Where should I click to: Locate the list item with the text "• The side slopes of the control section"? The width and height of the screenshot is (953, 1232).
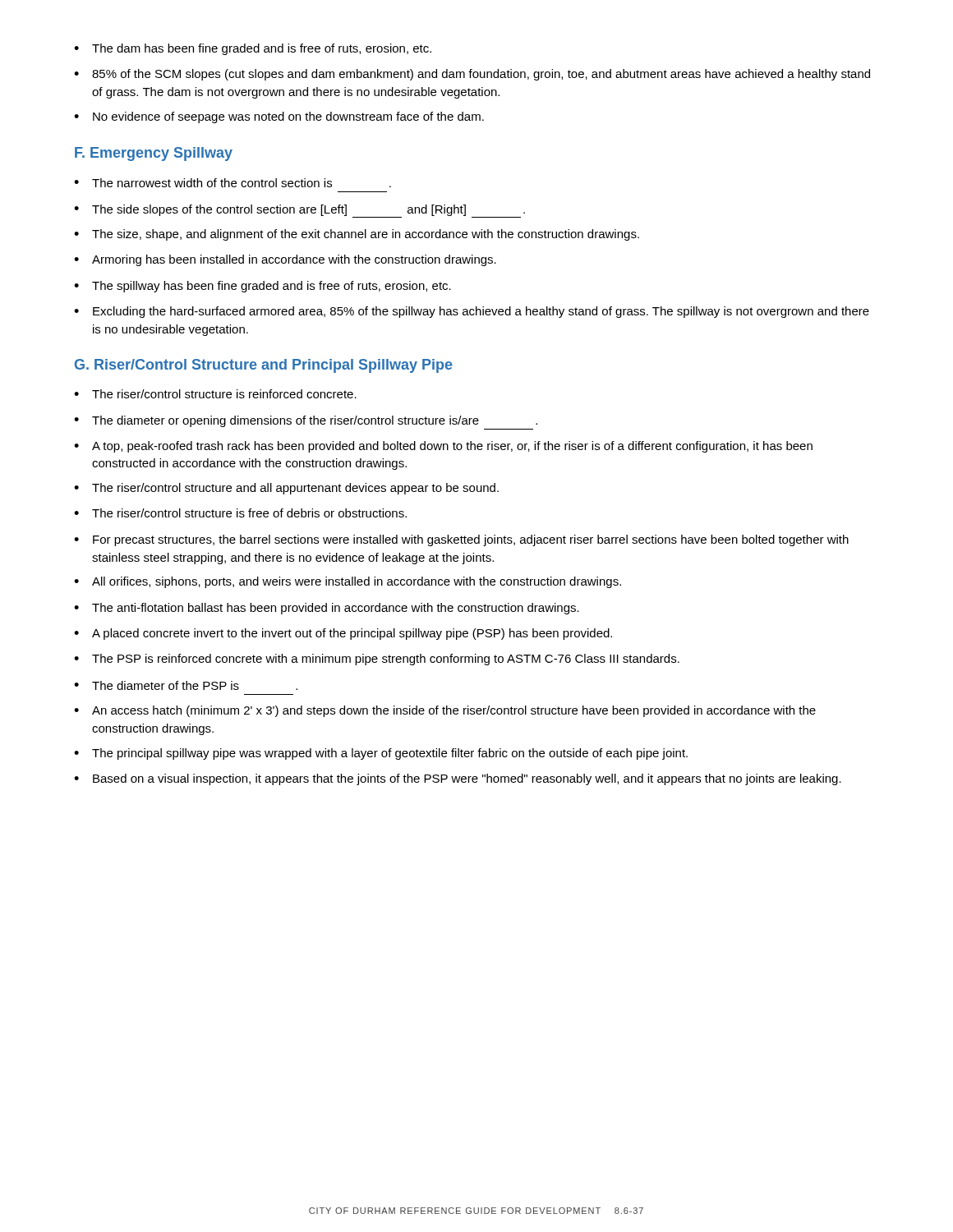click(476, 209)
